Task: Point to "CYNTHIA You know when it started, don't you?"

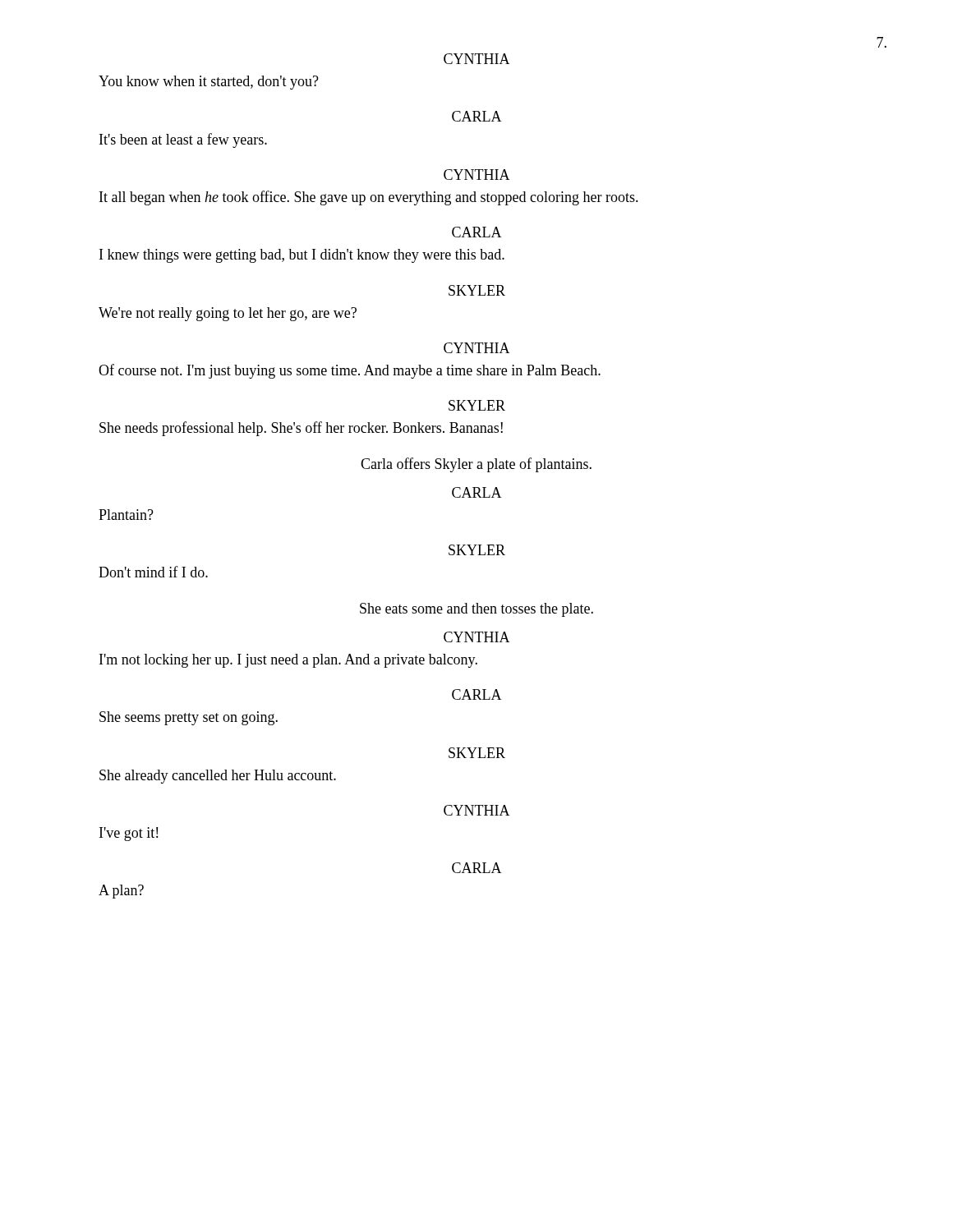Action: [476, 71]
